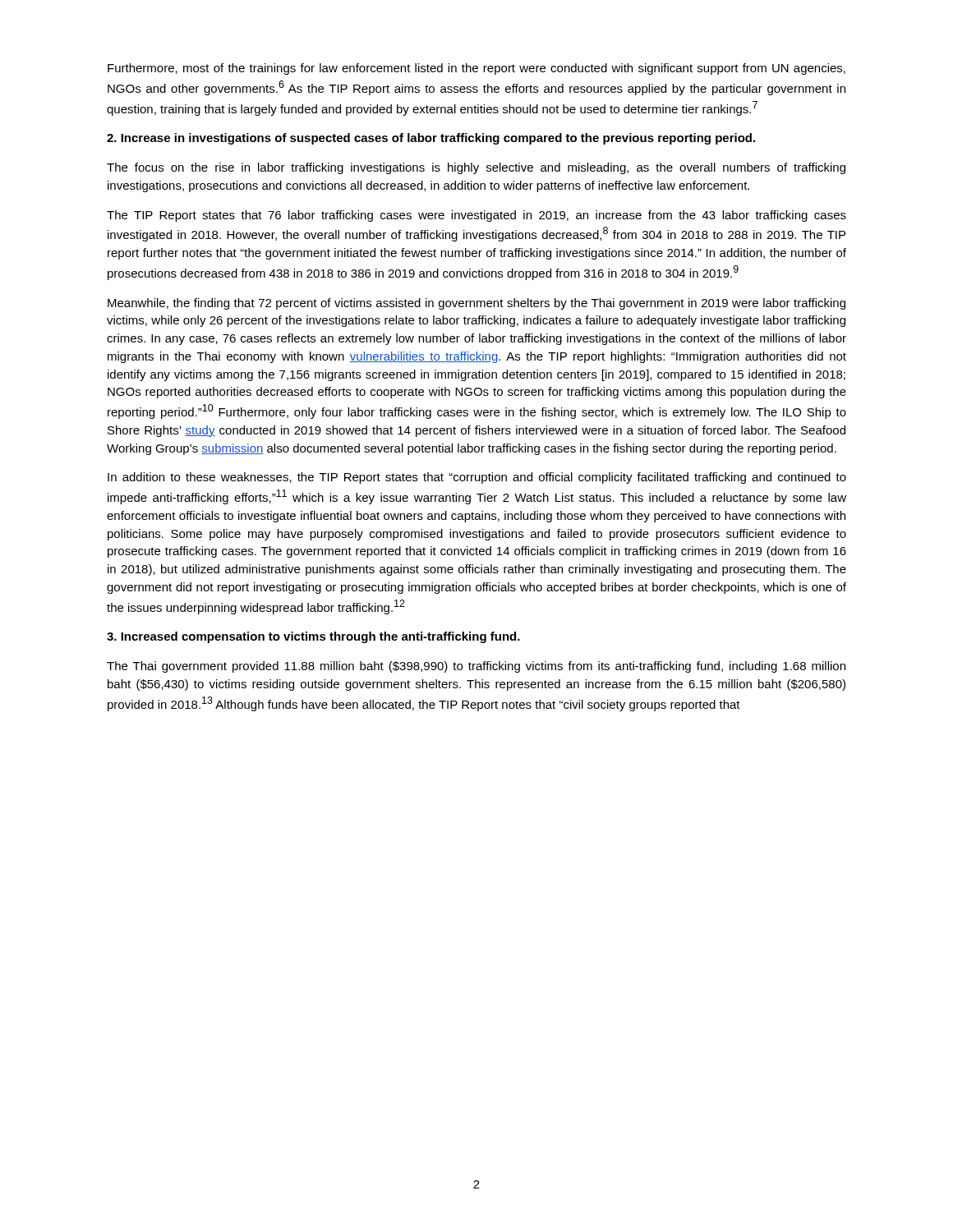Select the section header containing "3. Increased compensation to victims"
The height and width of the screenshot is (1232, 953).
pyautogui.click(x=314, y=636)
